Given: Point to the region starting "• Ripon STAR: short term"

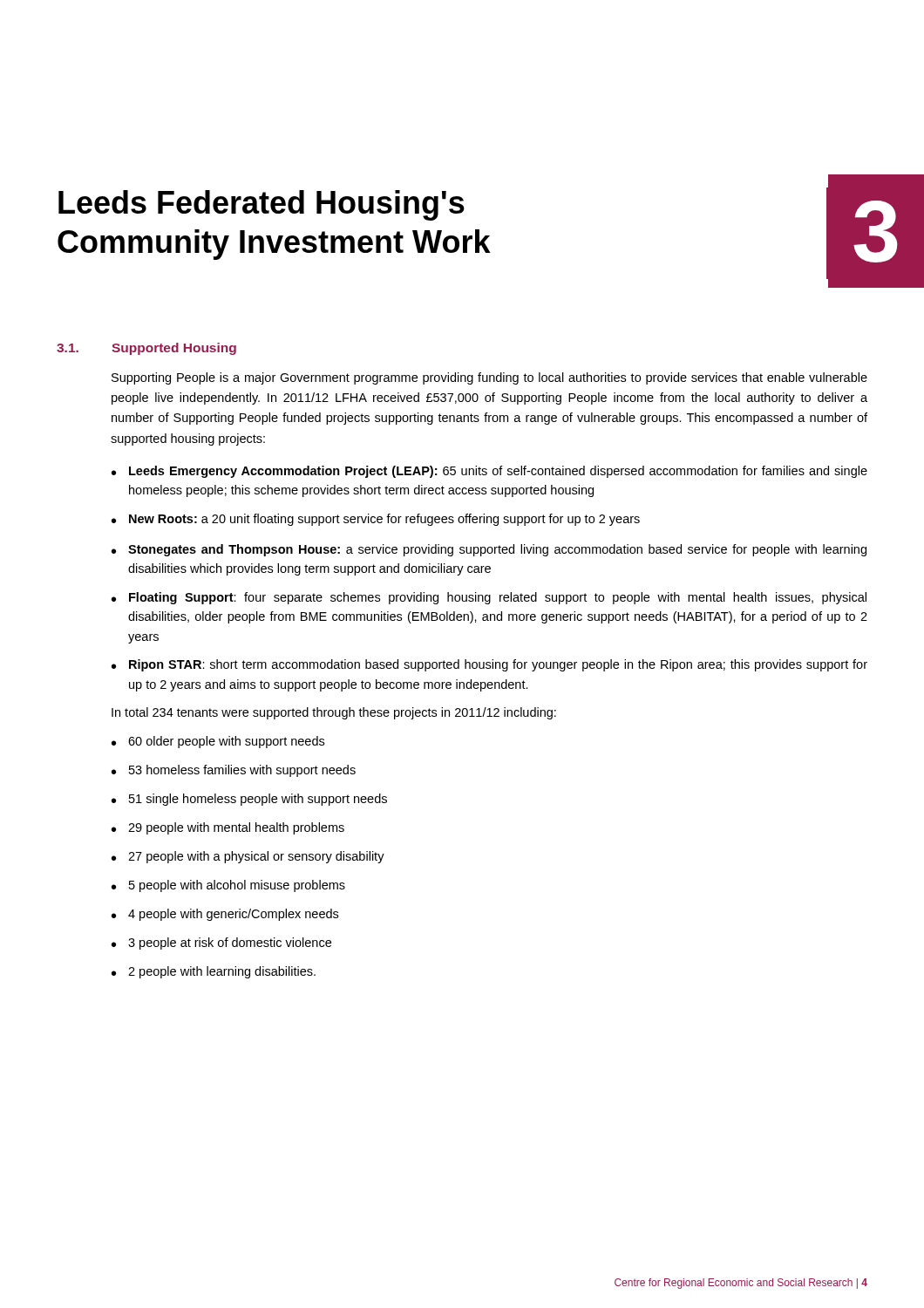Looking at the screenshot, I should pyautogui.click(x=489, y=674).
